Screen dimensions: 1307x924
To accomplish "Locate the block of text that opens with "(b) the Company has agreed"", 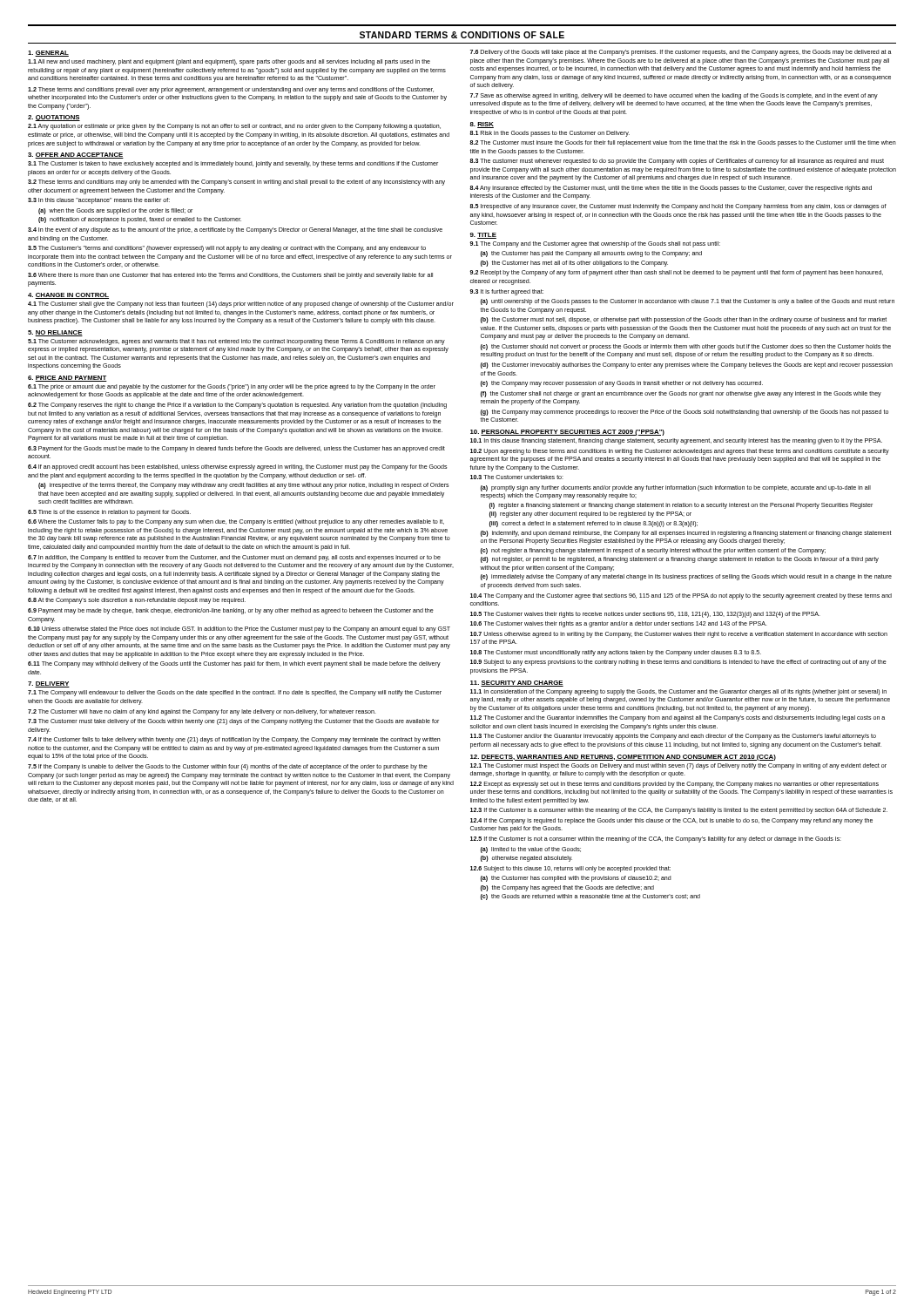I will pos(567,888).
